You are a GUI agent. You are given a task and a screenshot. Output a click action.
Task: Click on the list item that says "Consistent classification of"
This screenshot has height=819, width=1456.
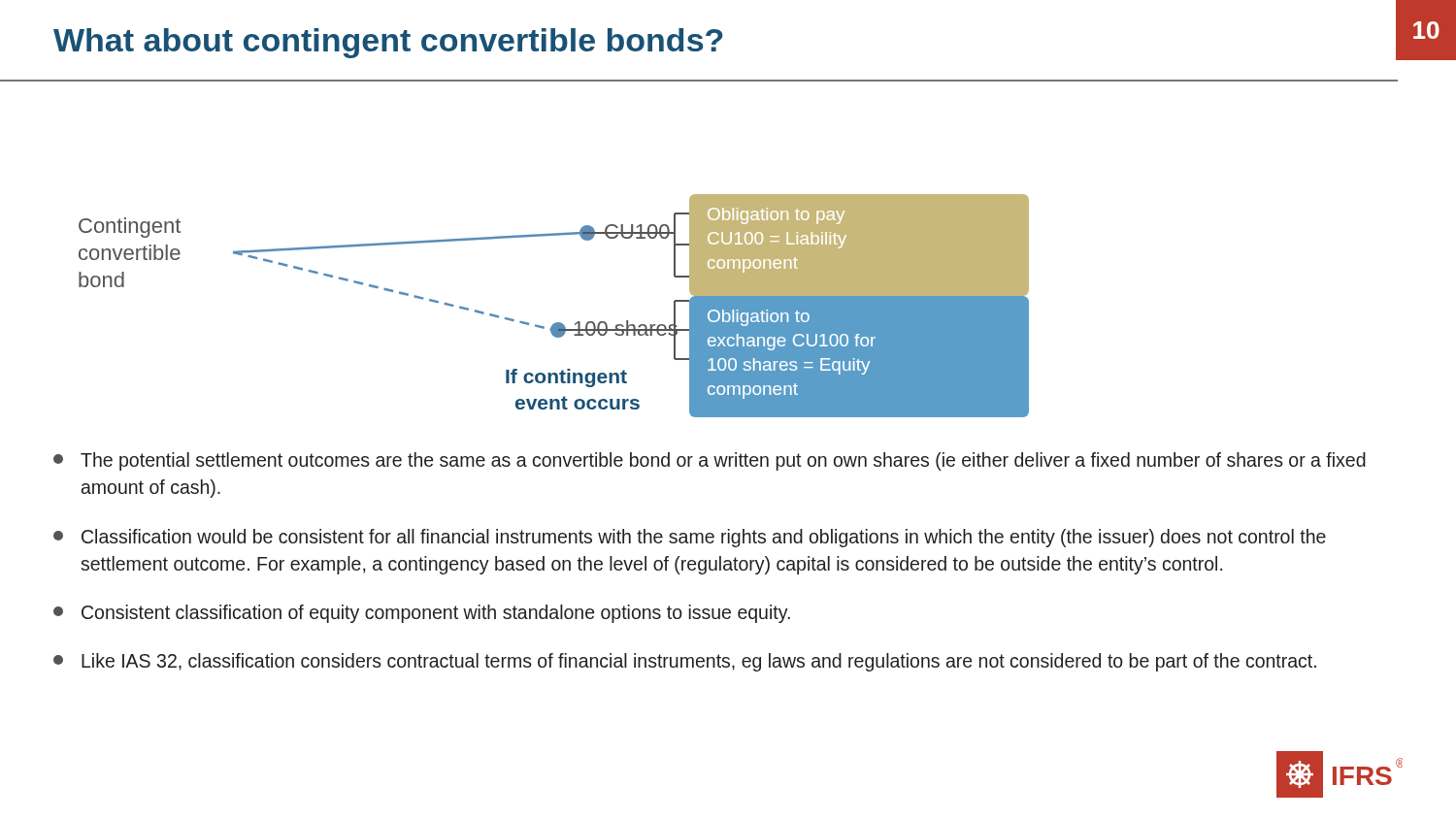click(422, 612)
